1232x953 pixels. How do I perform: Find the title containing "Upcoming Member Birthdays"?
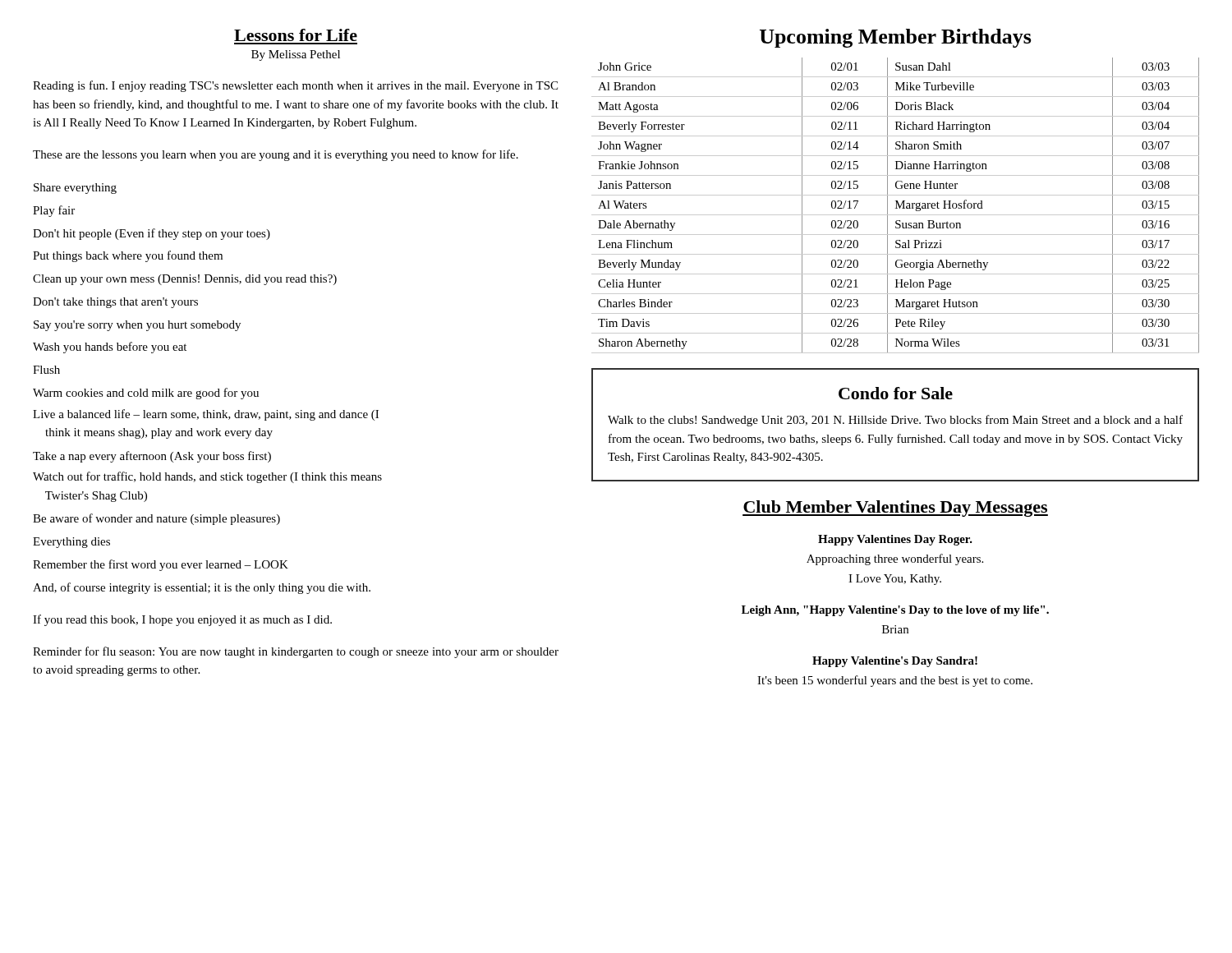click(895, 37)
